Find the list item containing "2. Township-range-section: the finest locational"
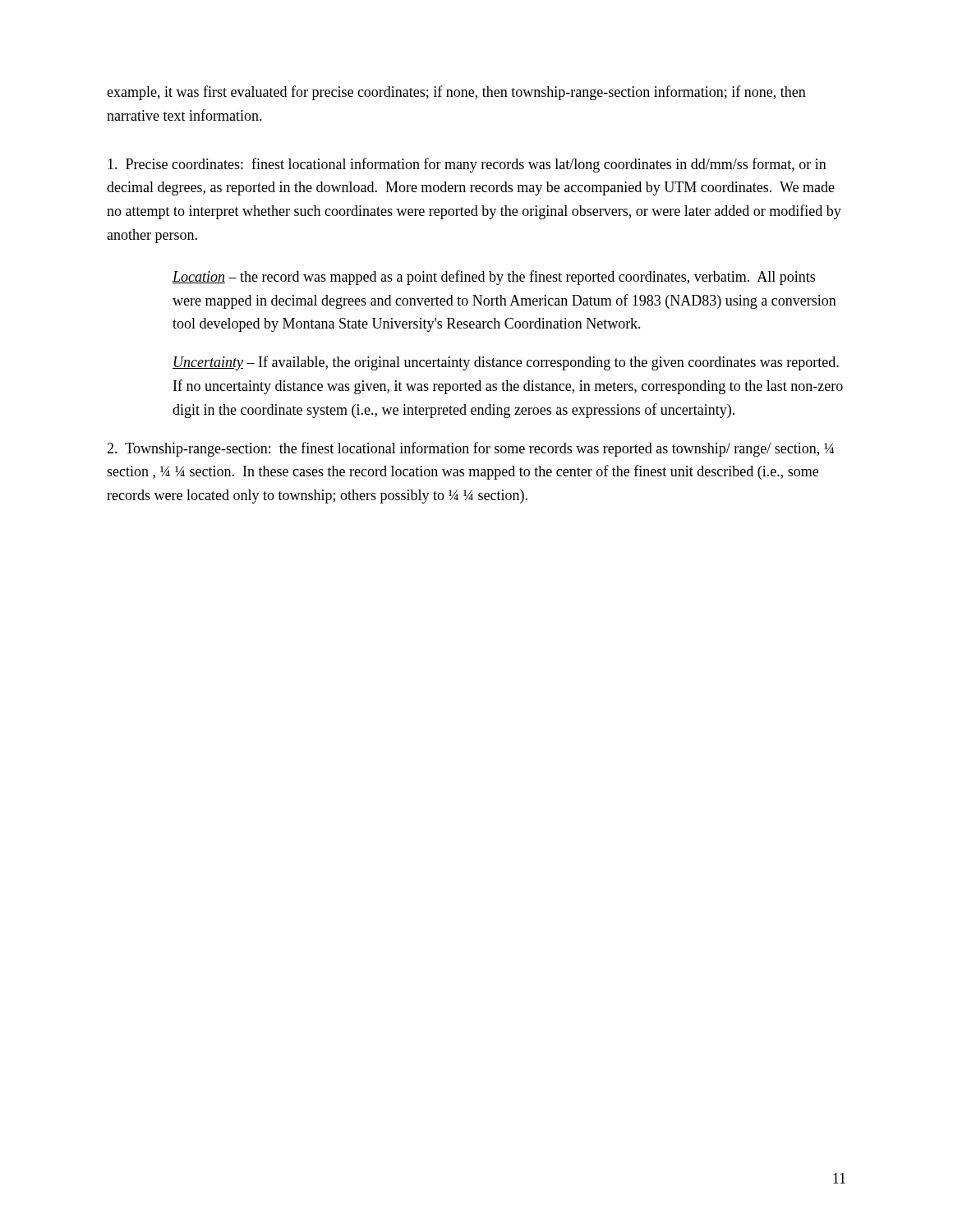 pyautogui.click(x=476, y=472)
